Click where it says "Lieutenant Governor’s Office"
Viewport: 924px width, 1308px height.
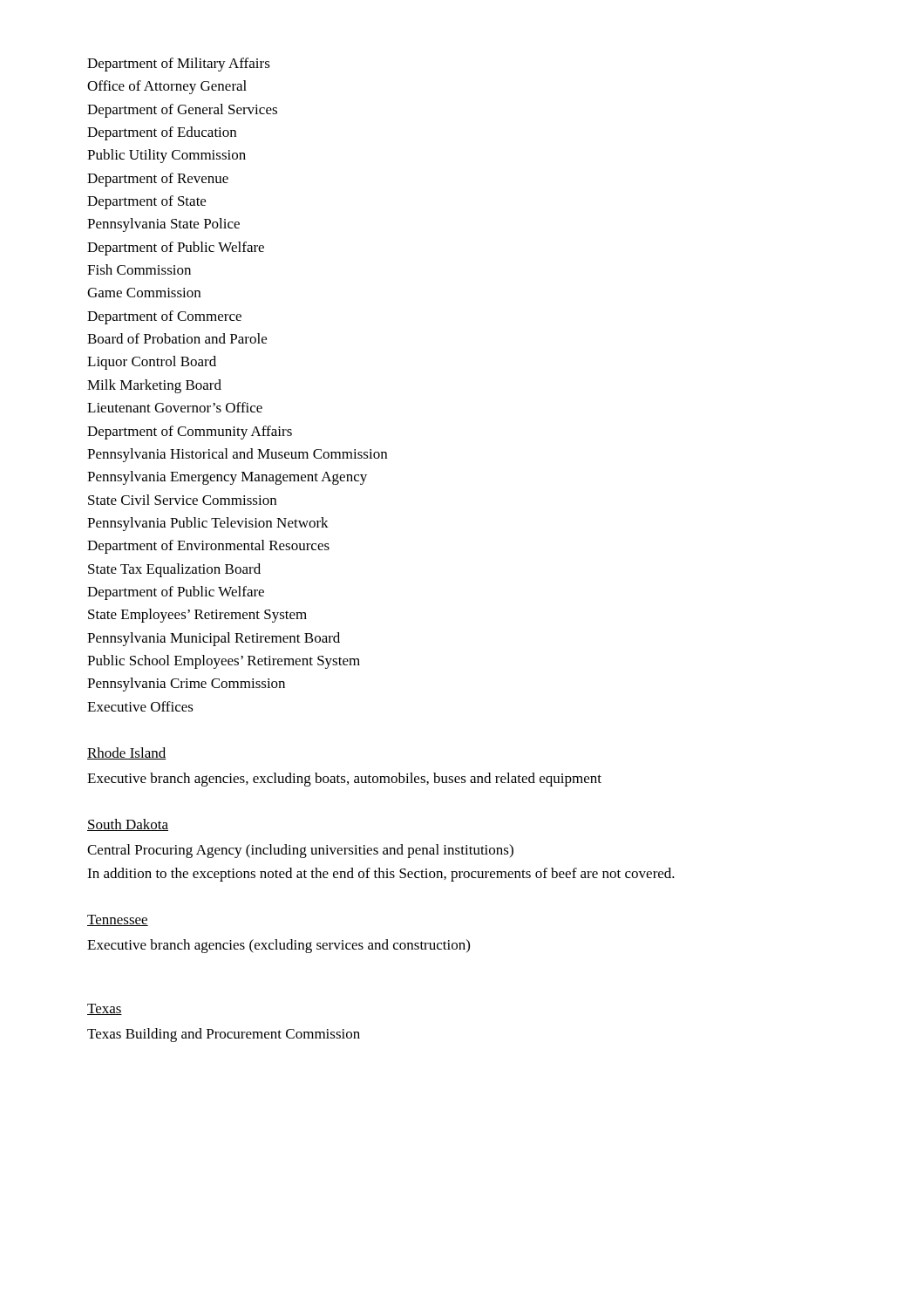(x=175, y=408)
